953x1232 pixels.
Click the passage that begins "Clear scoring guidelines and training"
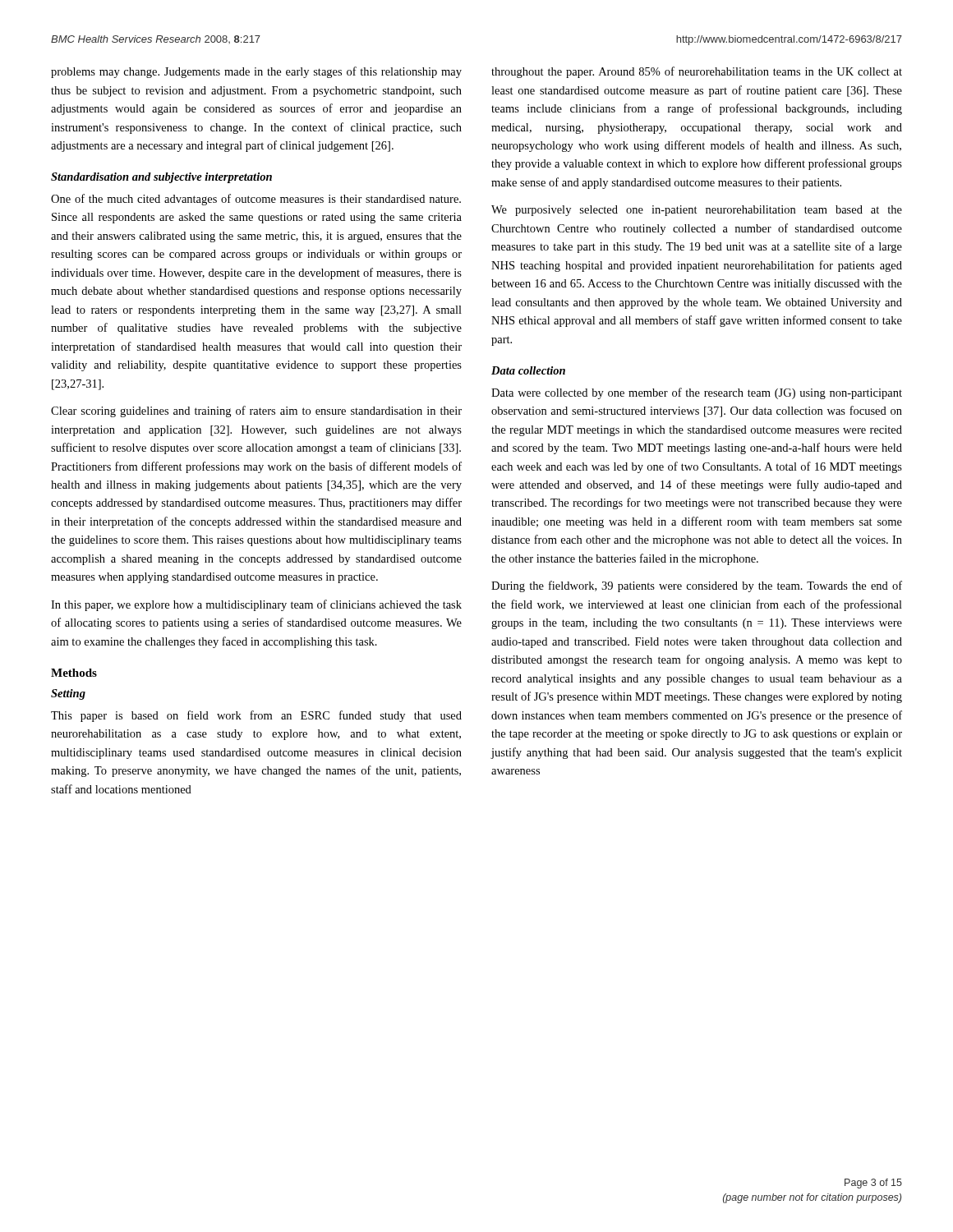[x=256, y=494]
